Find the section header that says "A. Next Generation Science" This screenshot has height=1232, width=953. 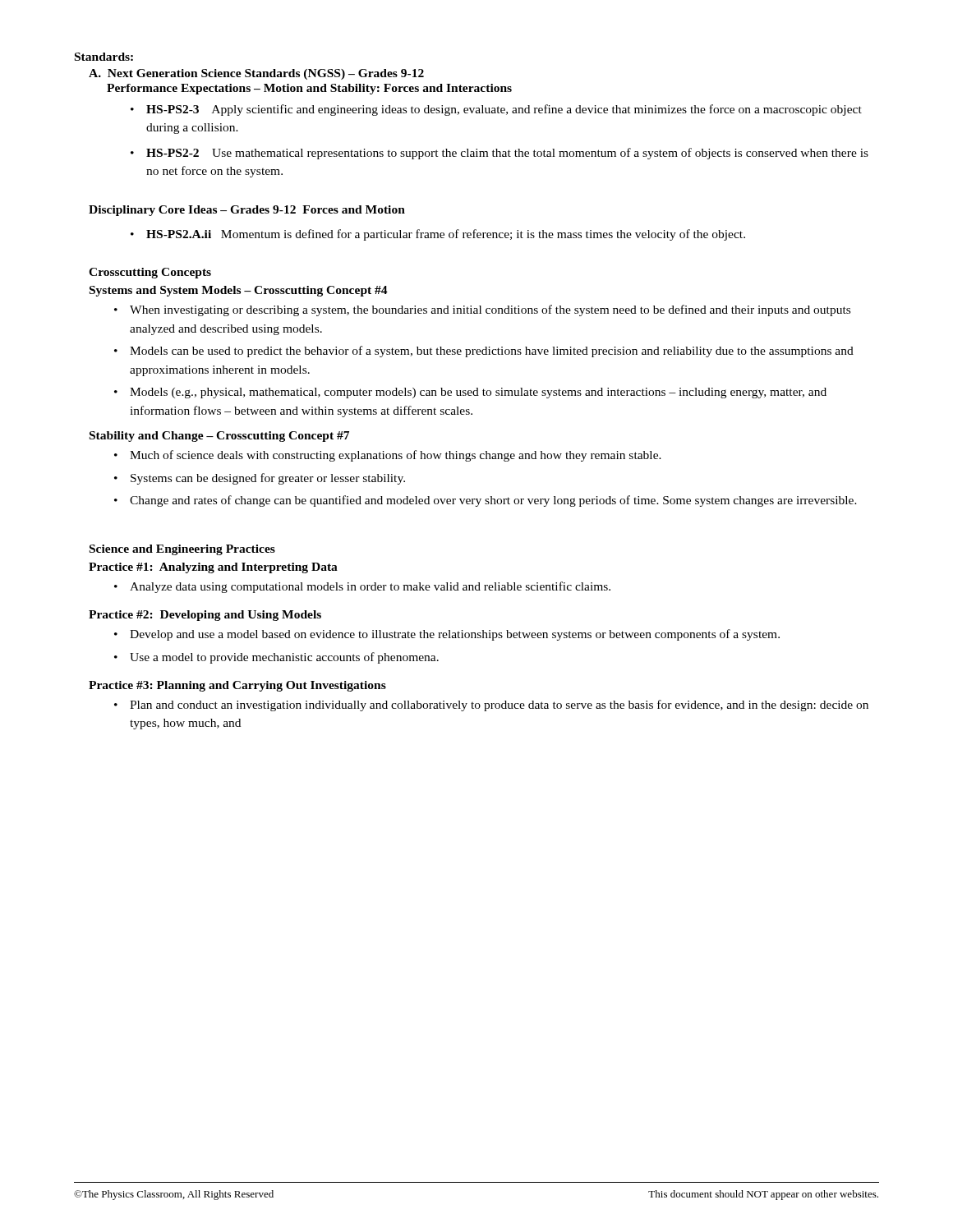point(256,73)
